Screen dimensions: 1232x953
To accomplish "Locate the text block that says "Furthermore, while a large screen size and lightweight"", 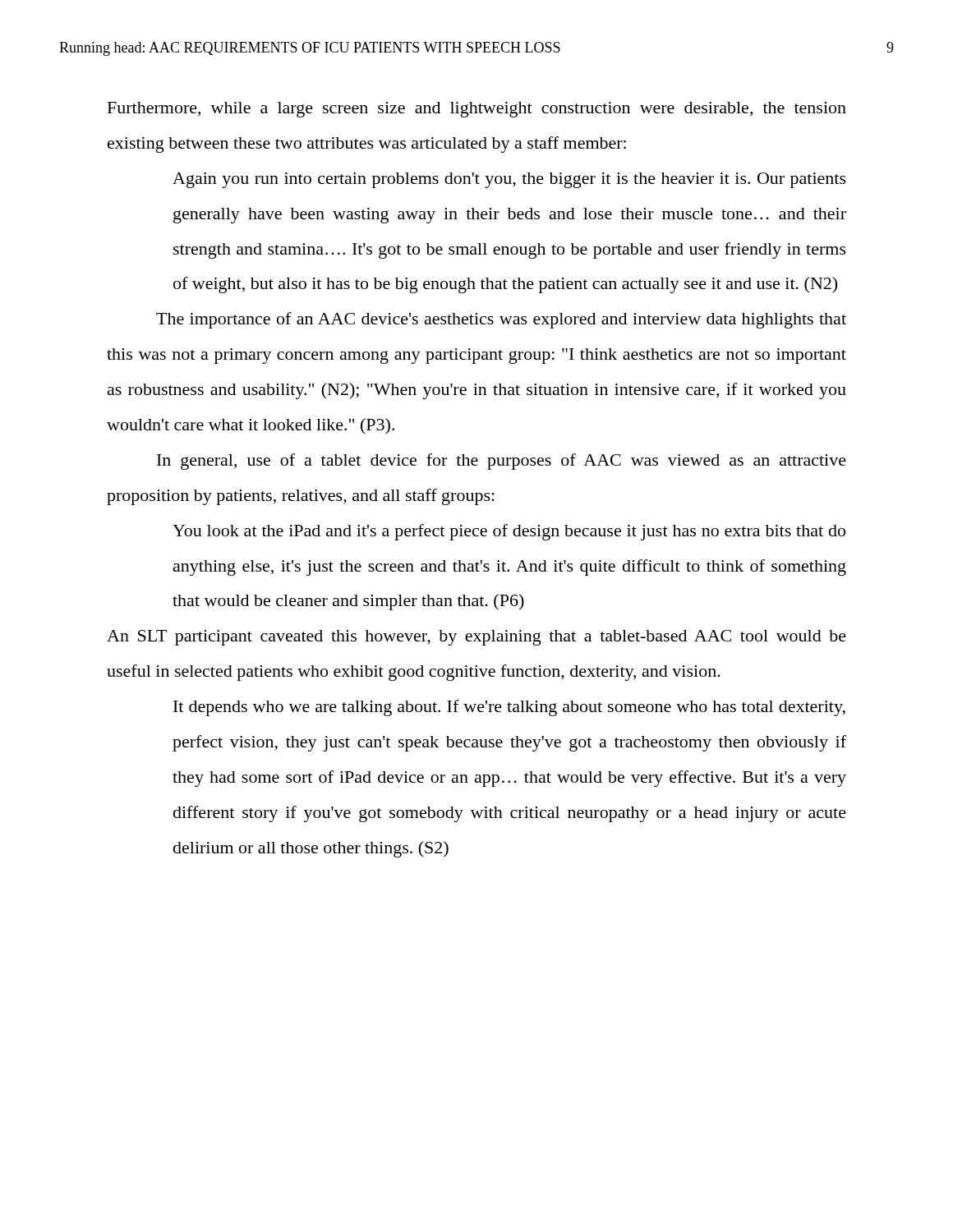I will 477,110.
